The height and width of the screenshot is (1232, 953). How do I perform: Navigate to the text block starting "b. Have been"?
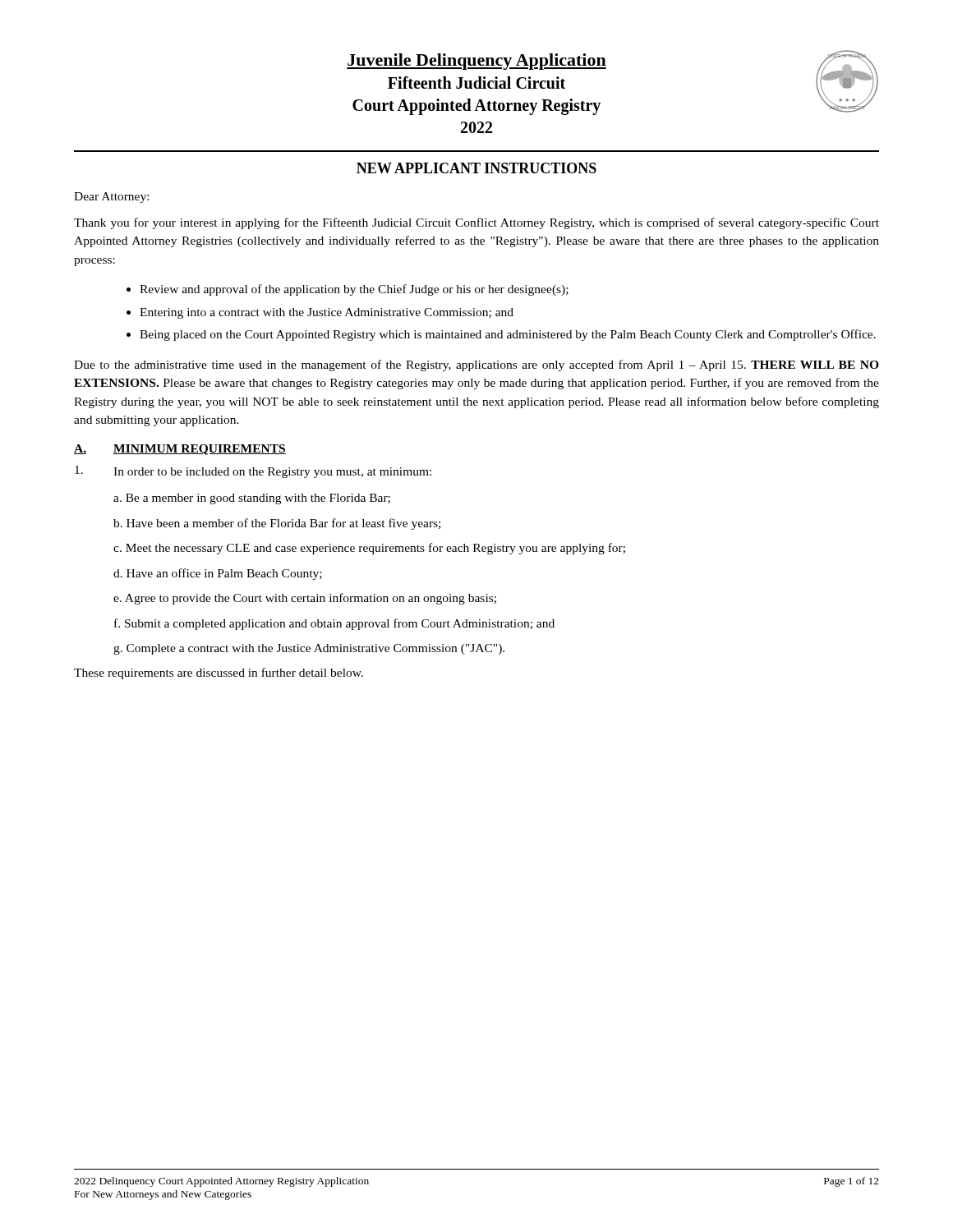[x=277, y=522]
